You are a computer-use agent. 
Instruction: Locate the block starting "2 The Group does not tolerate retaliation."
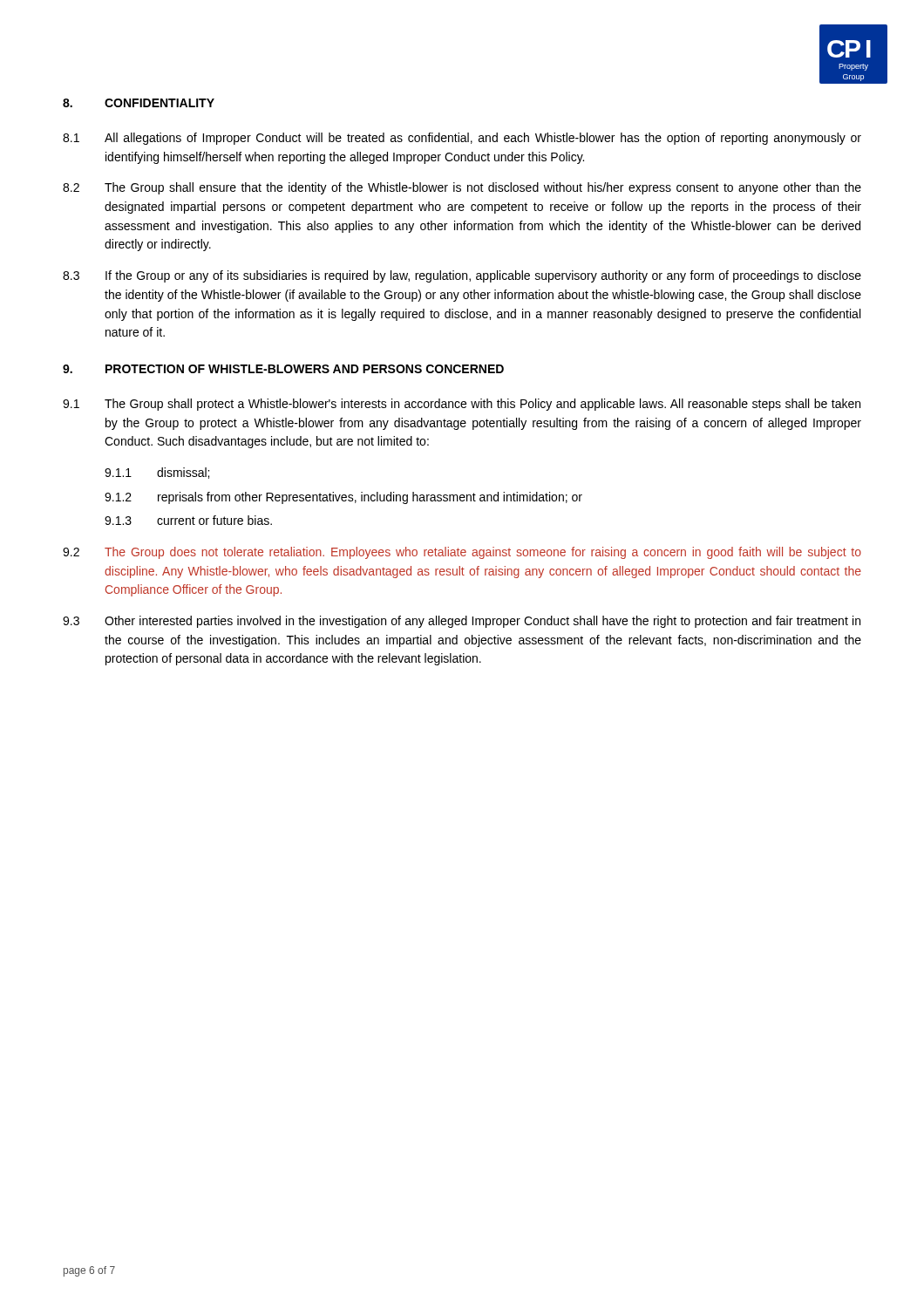[x=462, y=572]
